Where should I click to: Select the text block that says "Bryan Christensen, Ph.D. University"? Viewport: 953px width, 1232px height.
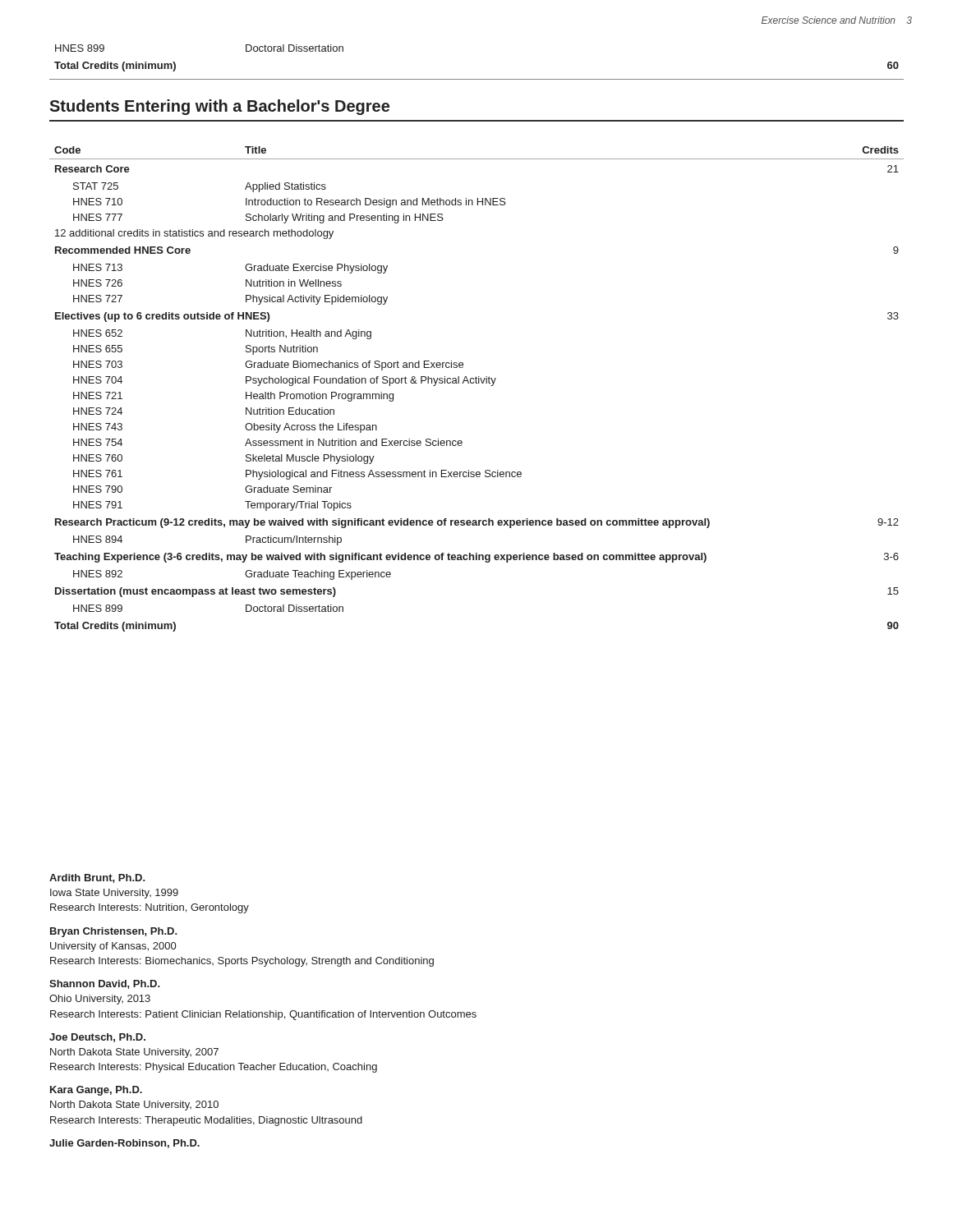[x=242, y=946]
